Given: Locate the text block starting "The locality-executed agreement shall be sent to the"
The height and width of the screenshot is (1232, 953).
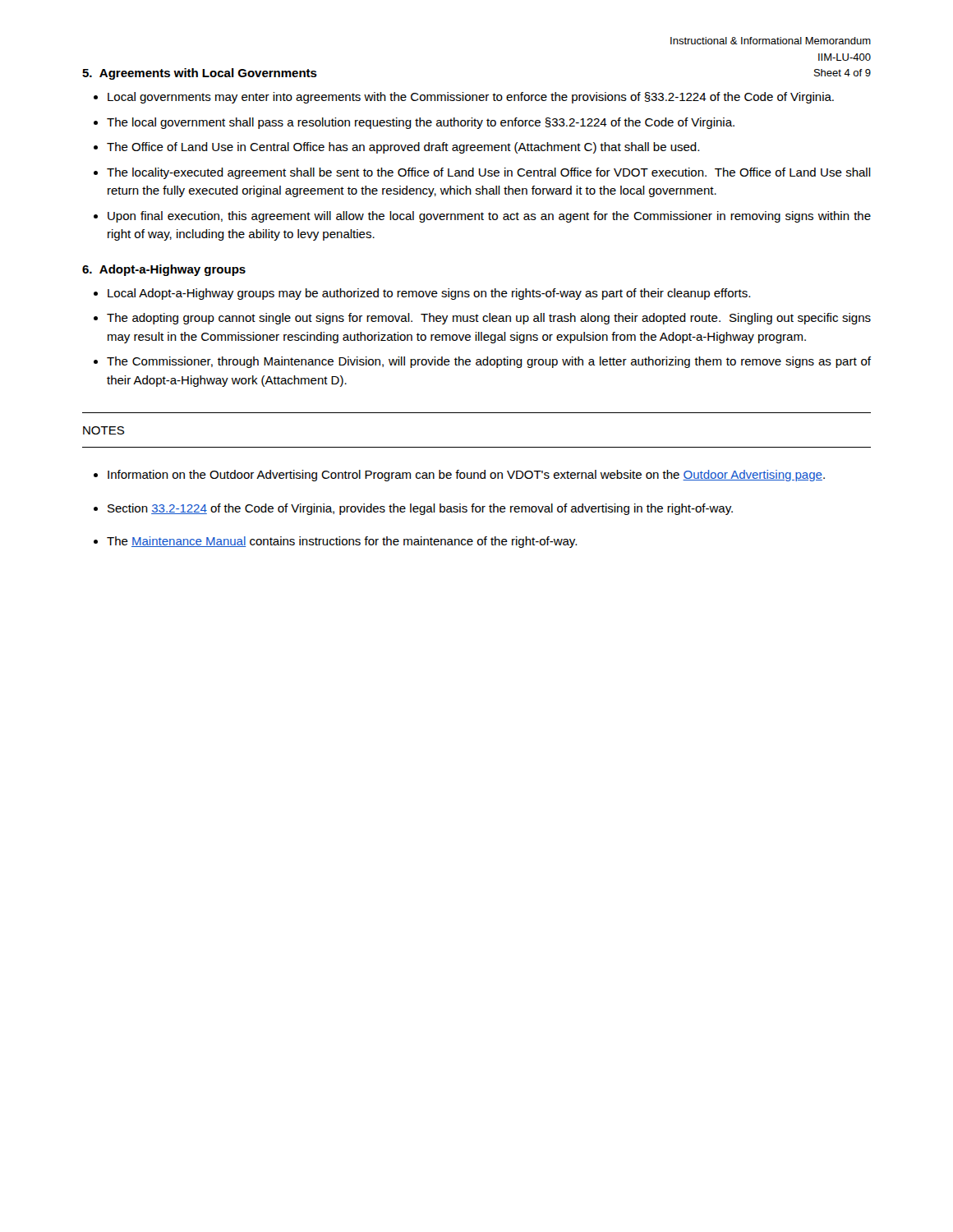Looking at the screenshot, I should pos(489,181).
